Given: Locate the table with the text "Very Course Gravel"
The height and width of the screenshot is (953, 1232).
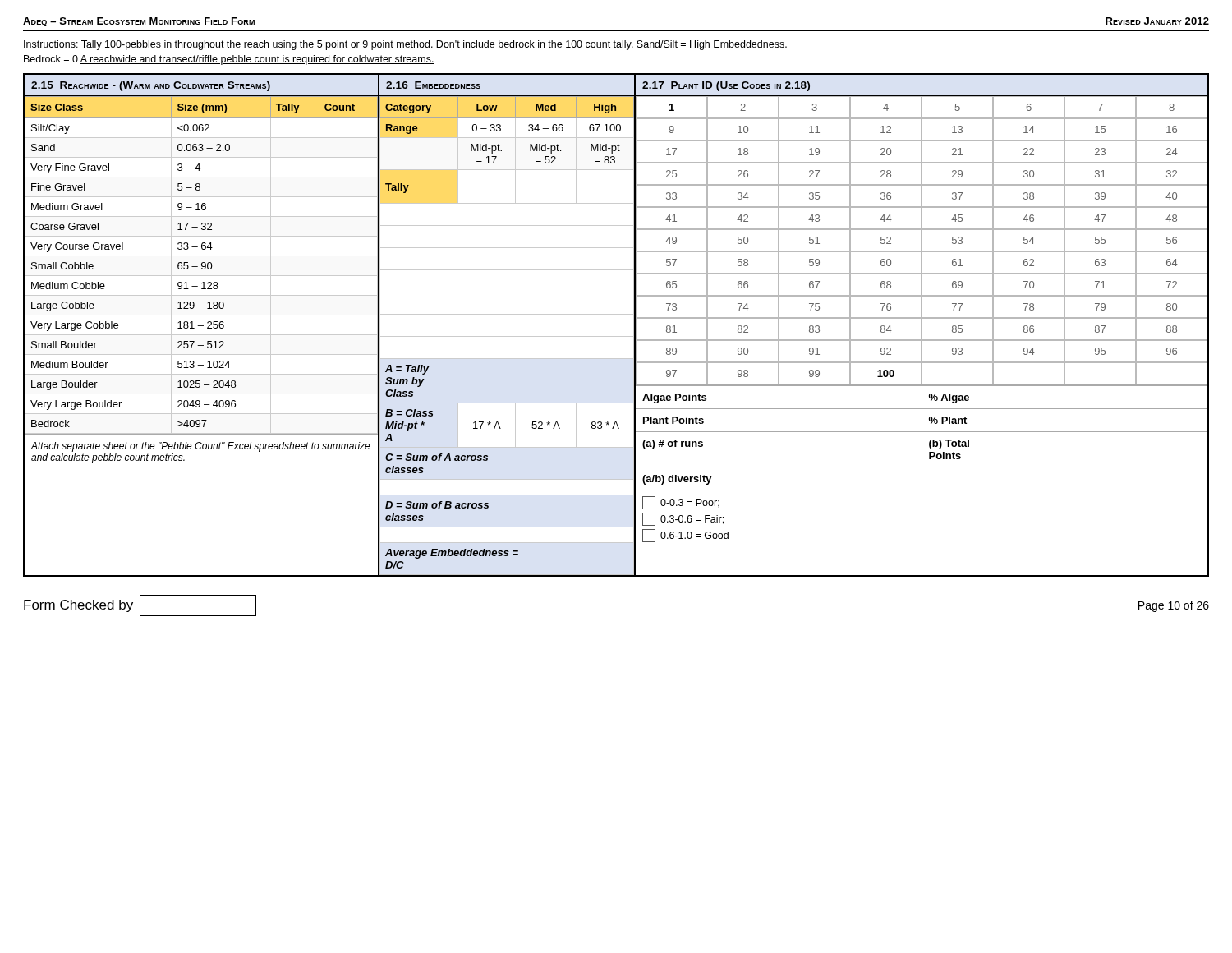Looking at the screenshot, I should click(x=201, y=283).
